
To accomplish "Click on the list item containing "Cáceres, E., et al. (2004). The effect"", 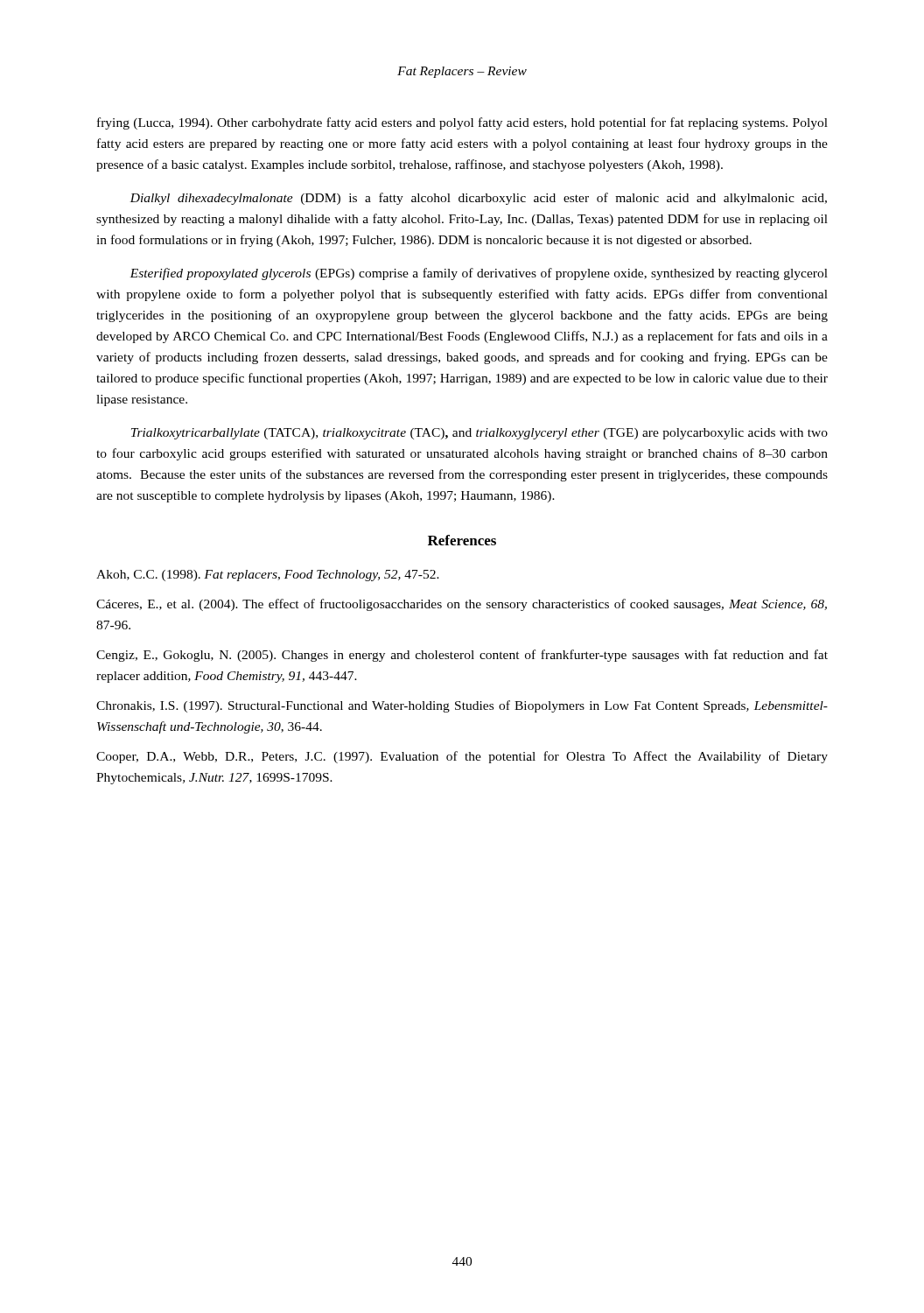I will coord(462,614).
